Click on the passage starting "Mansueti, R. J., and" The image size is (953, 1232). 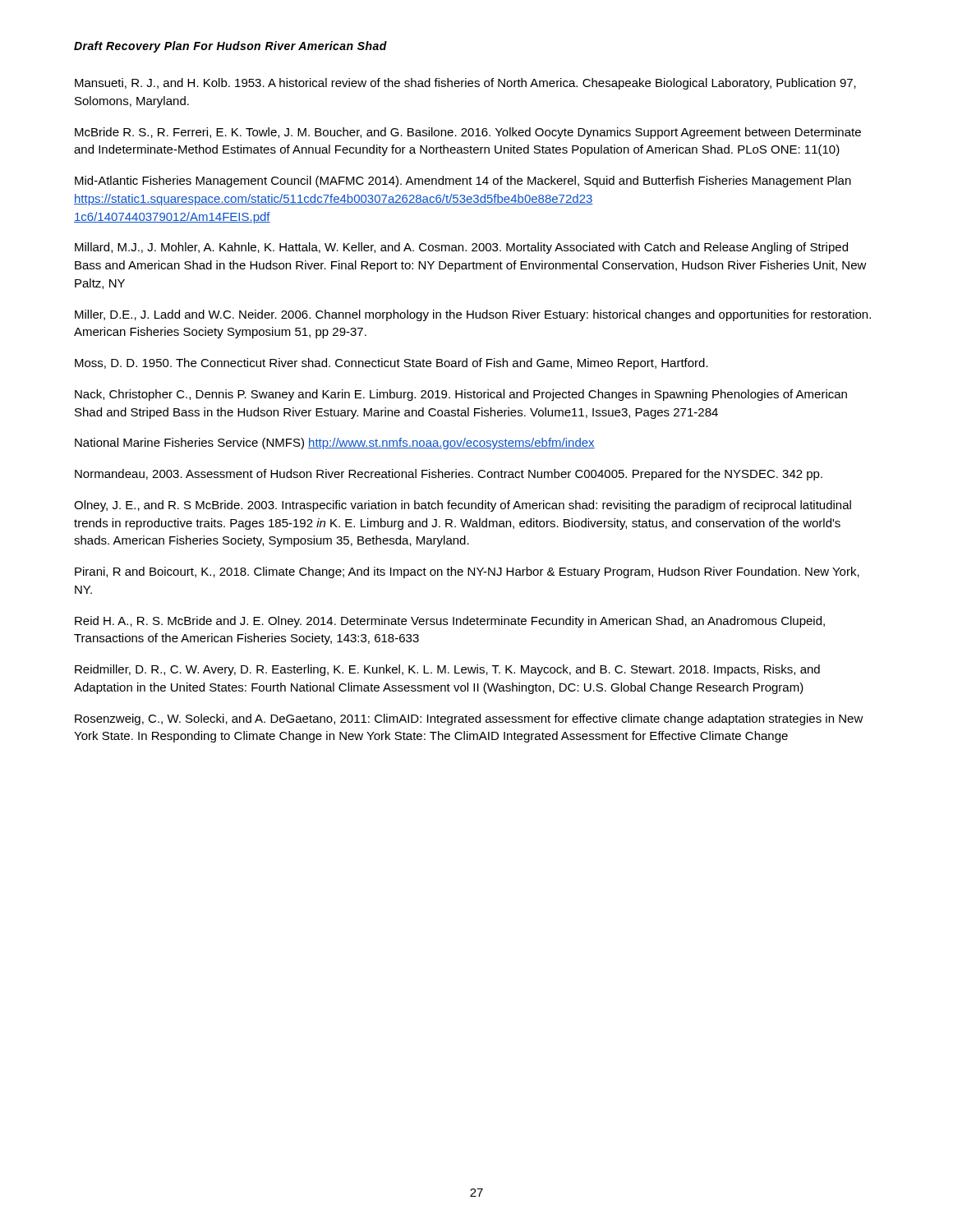465,91
